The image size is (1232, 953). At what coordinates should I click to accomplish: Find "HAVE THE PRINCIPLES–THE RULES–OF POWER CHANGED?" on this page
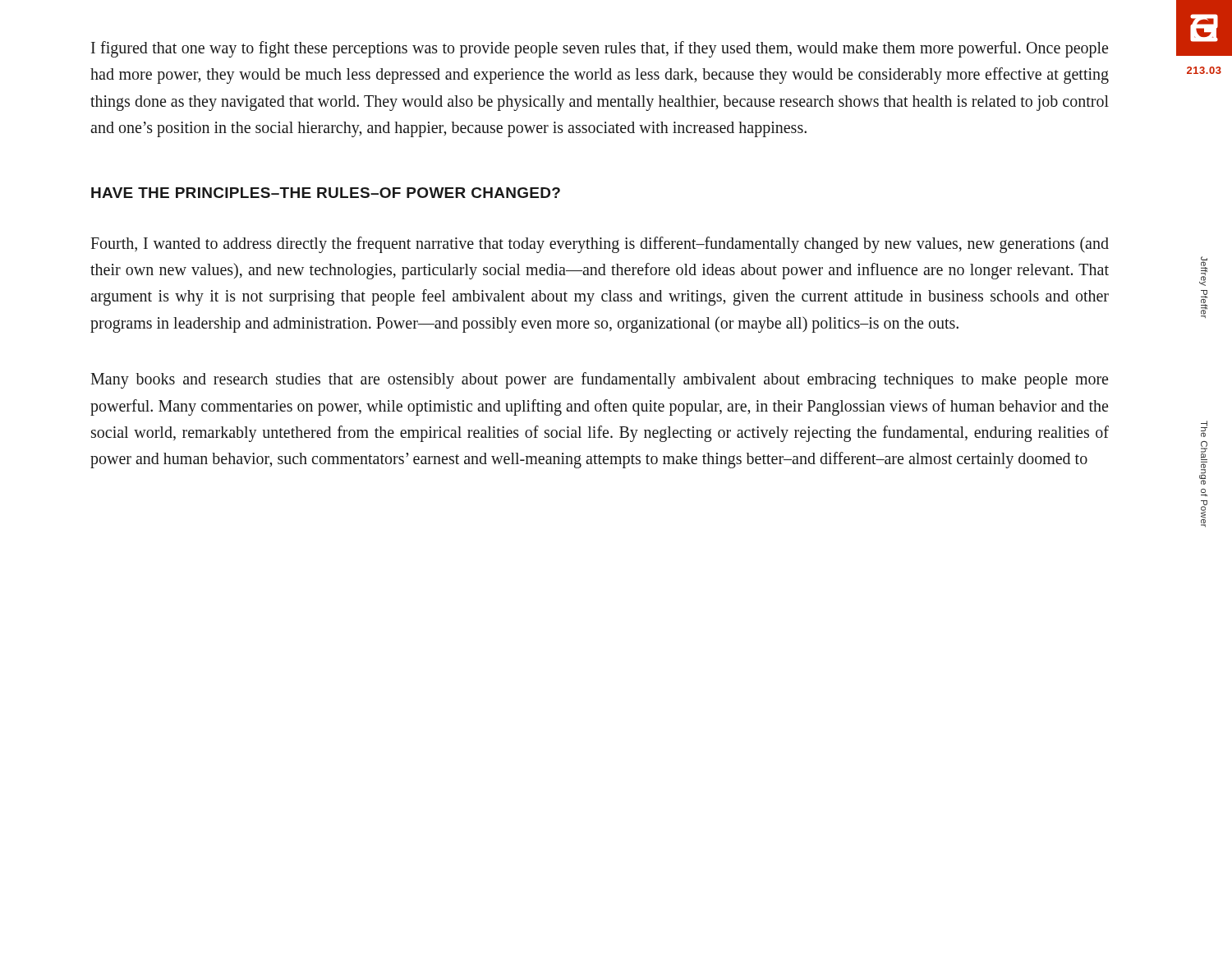pyautogui.click(x=326, y=192)
